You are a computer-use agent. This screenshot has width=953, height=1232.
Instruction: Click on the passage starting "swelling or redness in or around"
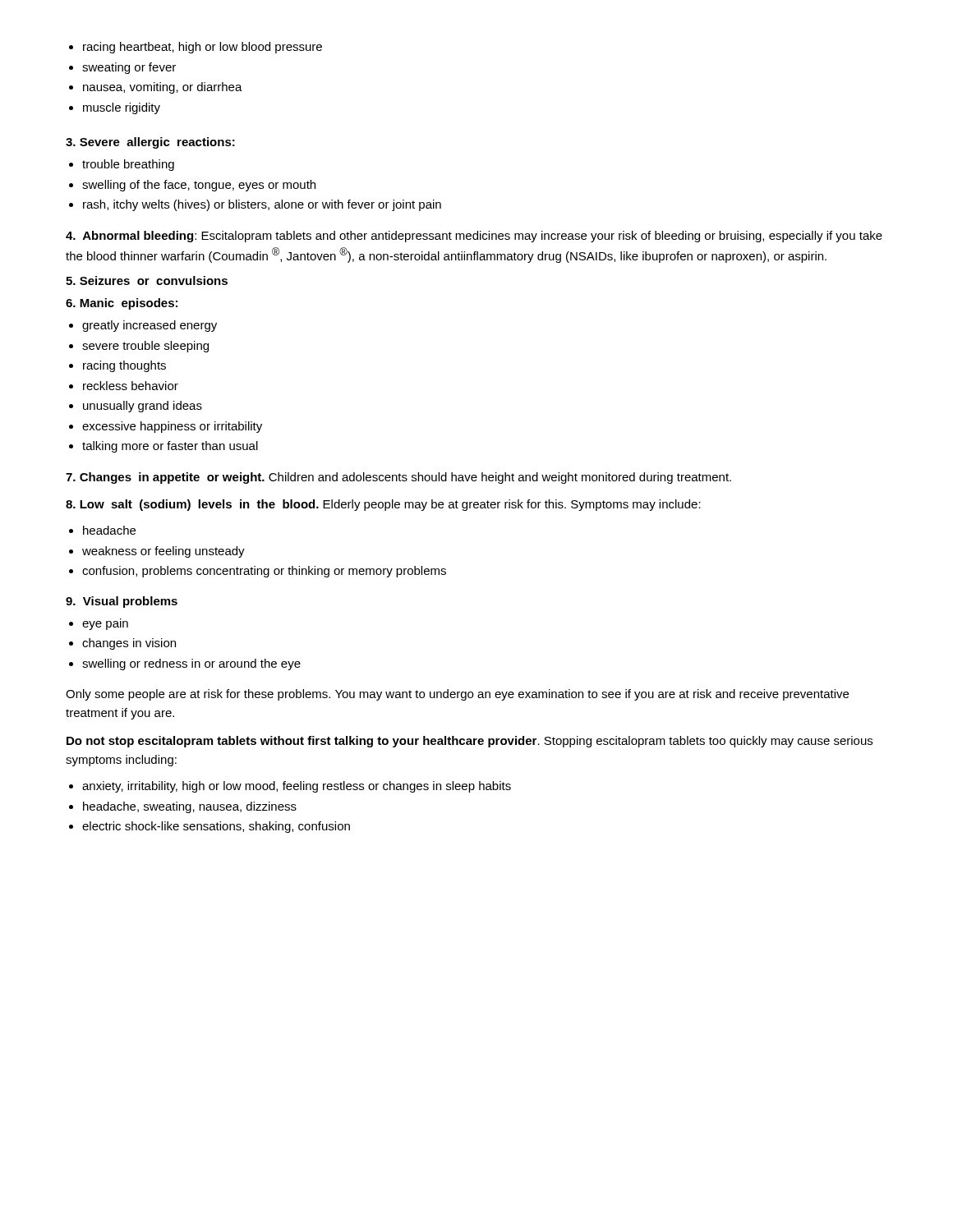pos(185,664)
